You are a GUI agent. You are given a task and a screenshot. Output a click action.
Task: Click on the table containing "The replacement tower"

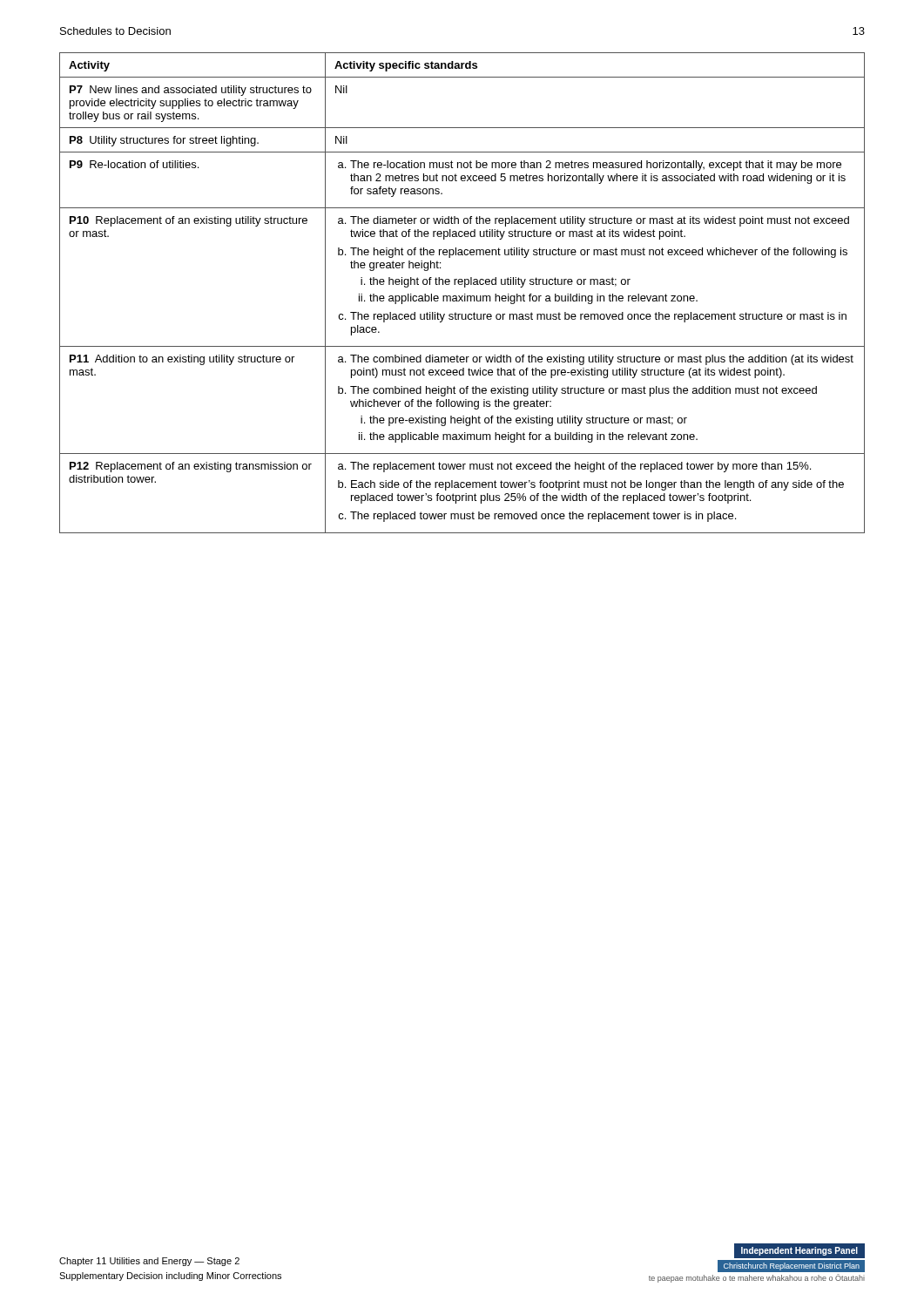click(462, 293)
